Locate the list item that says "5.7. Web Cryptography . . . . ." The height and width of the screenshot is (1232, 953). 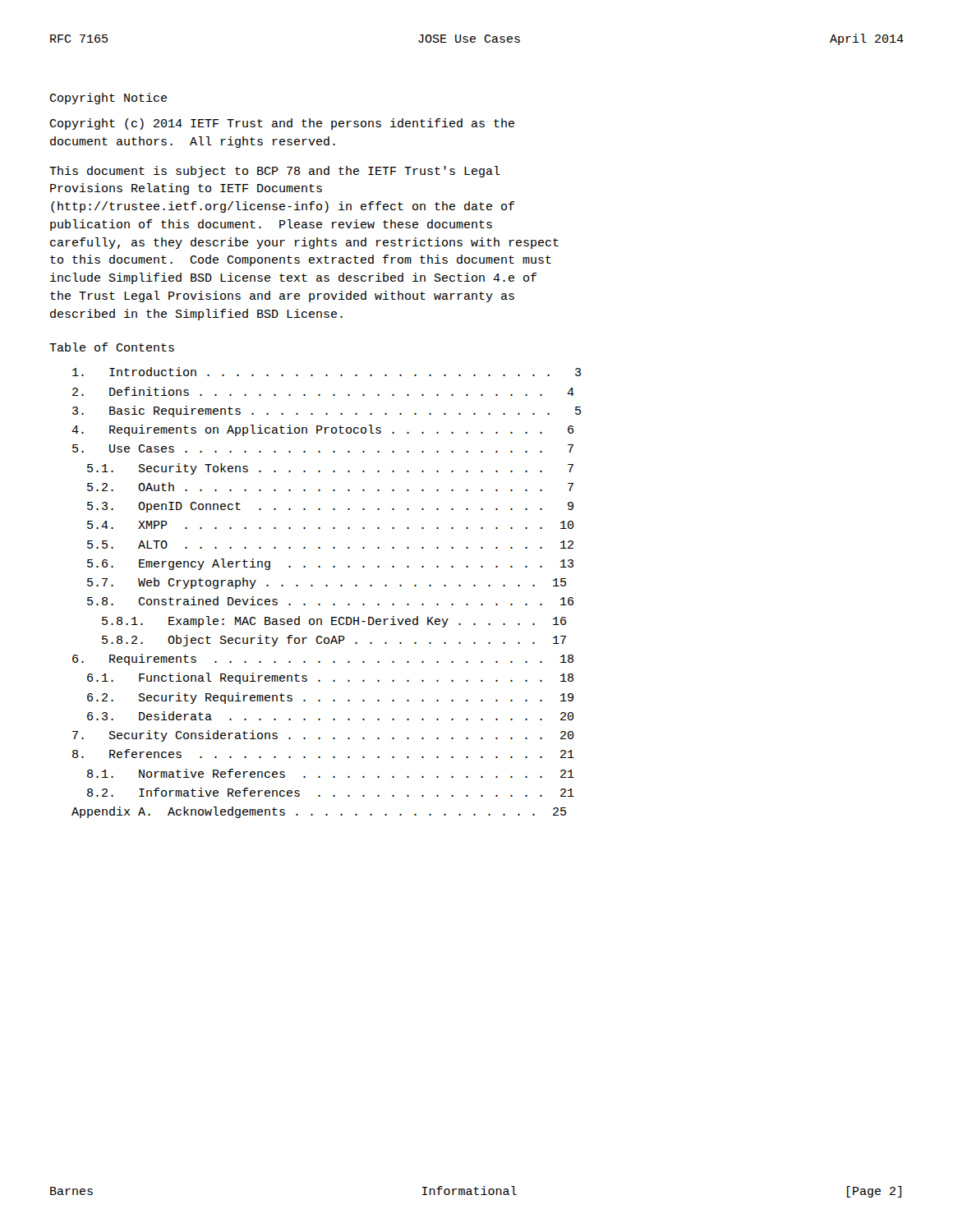[308, 584]
